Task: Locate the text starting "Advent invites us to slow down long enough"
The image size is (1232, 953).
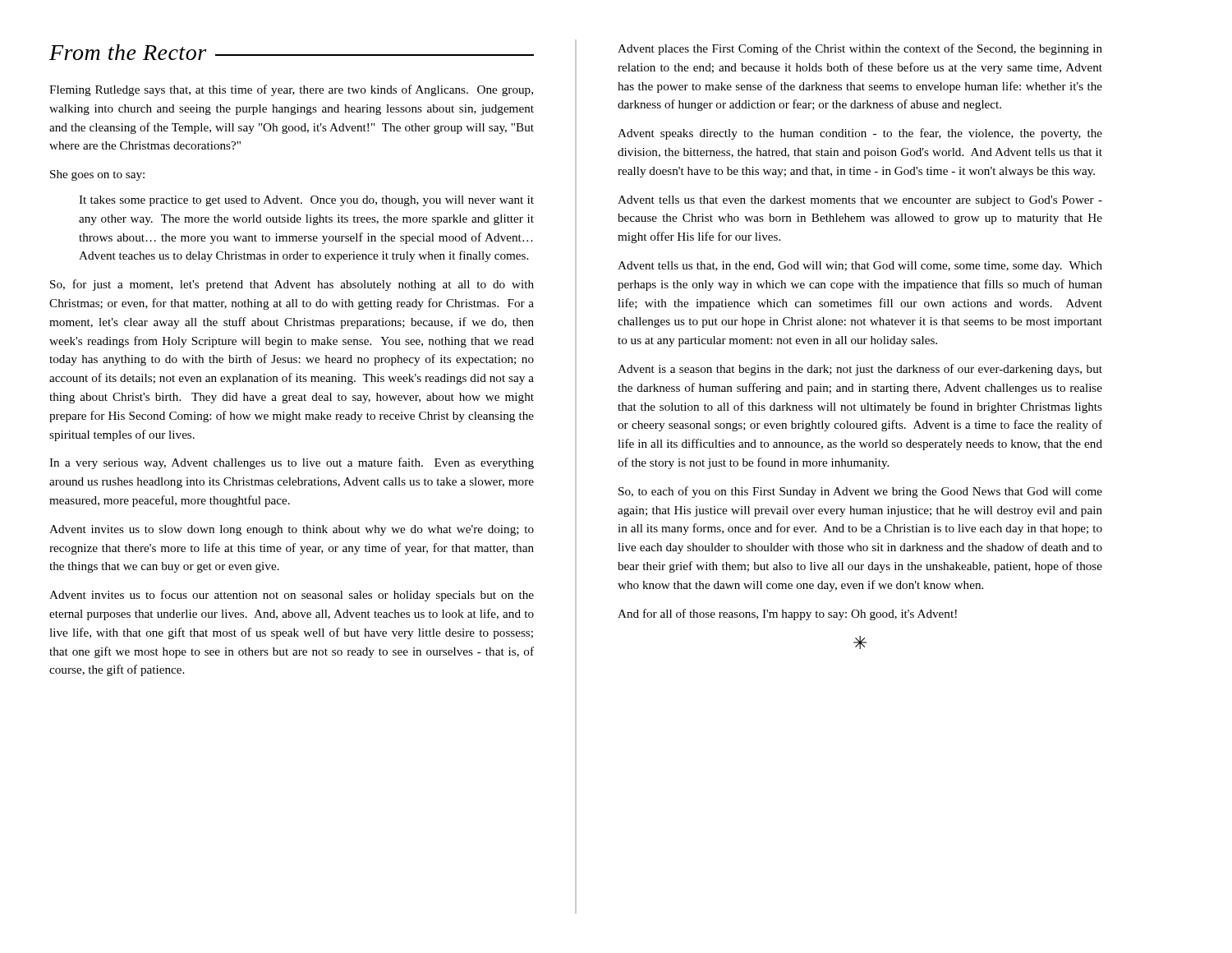Action: 292,547
